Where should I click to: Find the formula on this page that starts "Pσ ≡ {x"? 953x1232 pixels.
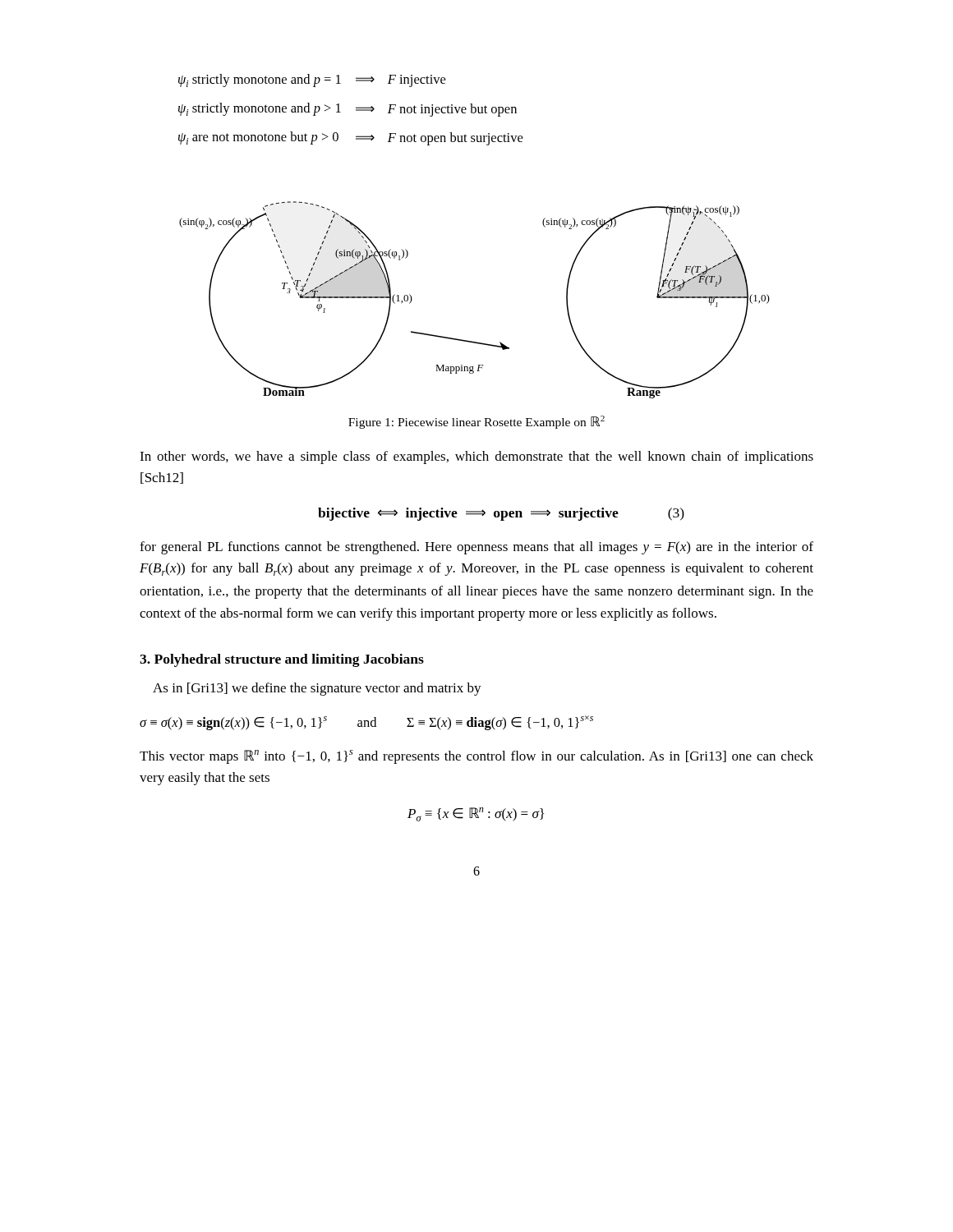point(476,814)
